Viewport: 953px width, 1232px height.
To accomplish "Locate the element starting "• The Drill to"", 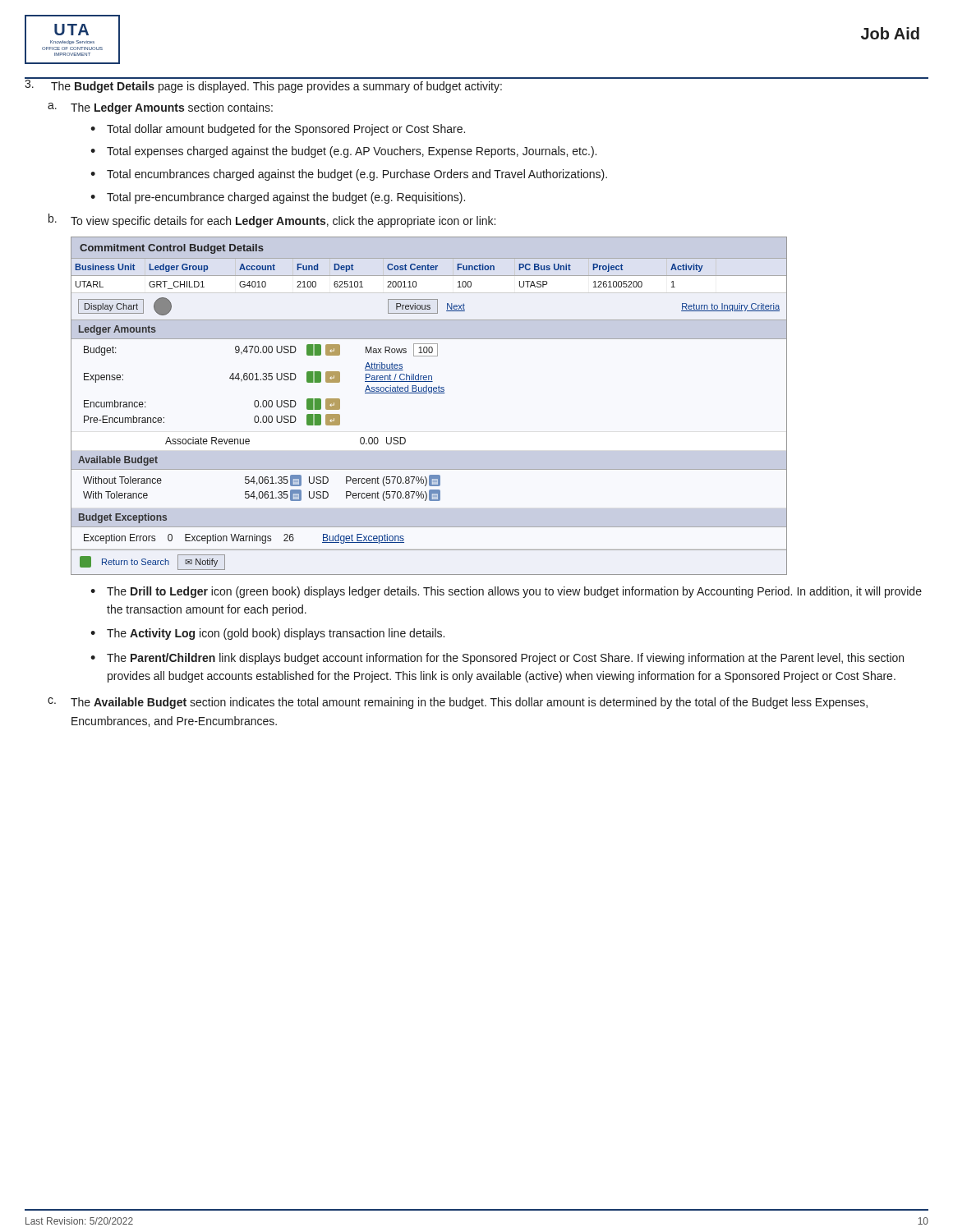I will coord(509,601).
